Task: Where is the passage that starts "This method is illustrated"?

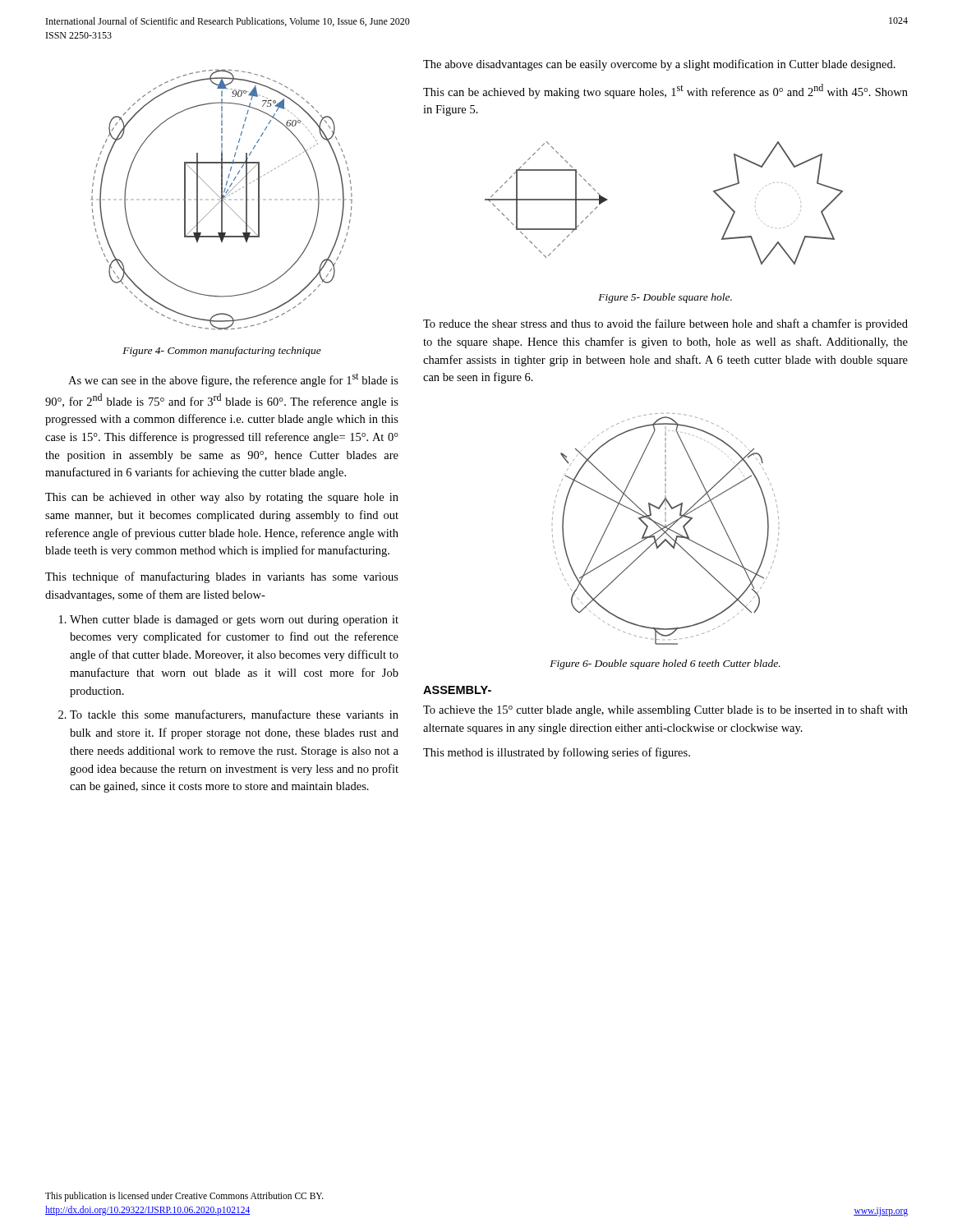Action: pos(665,753)
